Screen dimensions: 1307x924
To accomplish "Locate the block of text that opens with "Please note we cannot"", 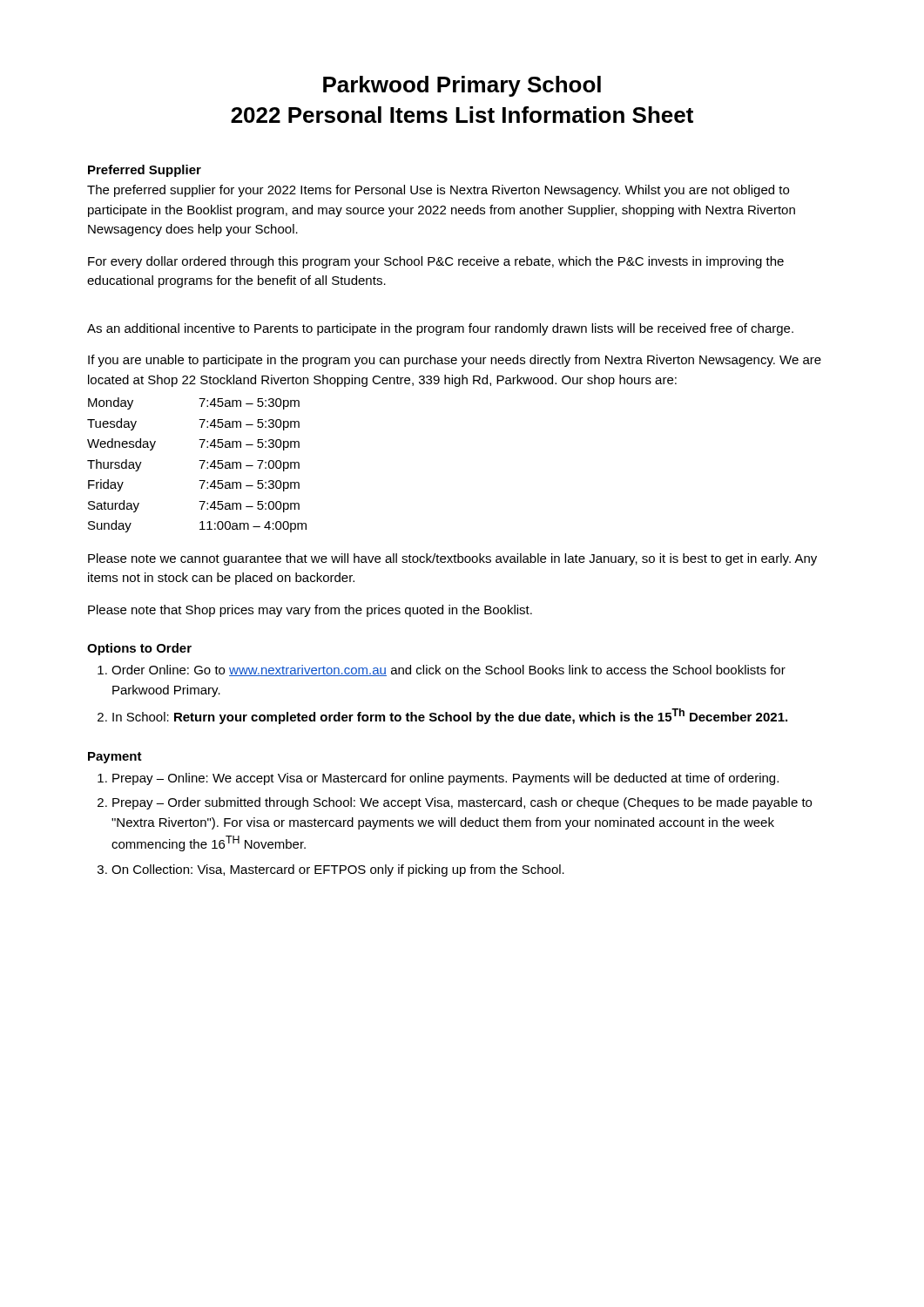I will 452,568.
